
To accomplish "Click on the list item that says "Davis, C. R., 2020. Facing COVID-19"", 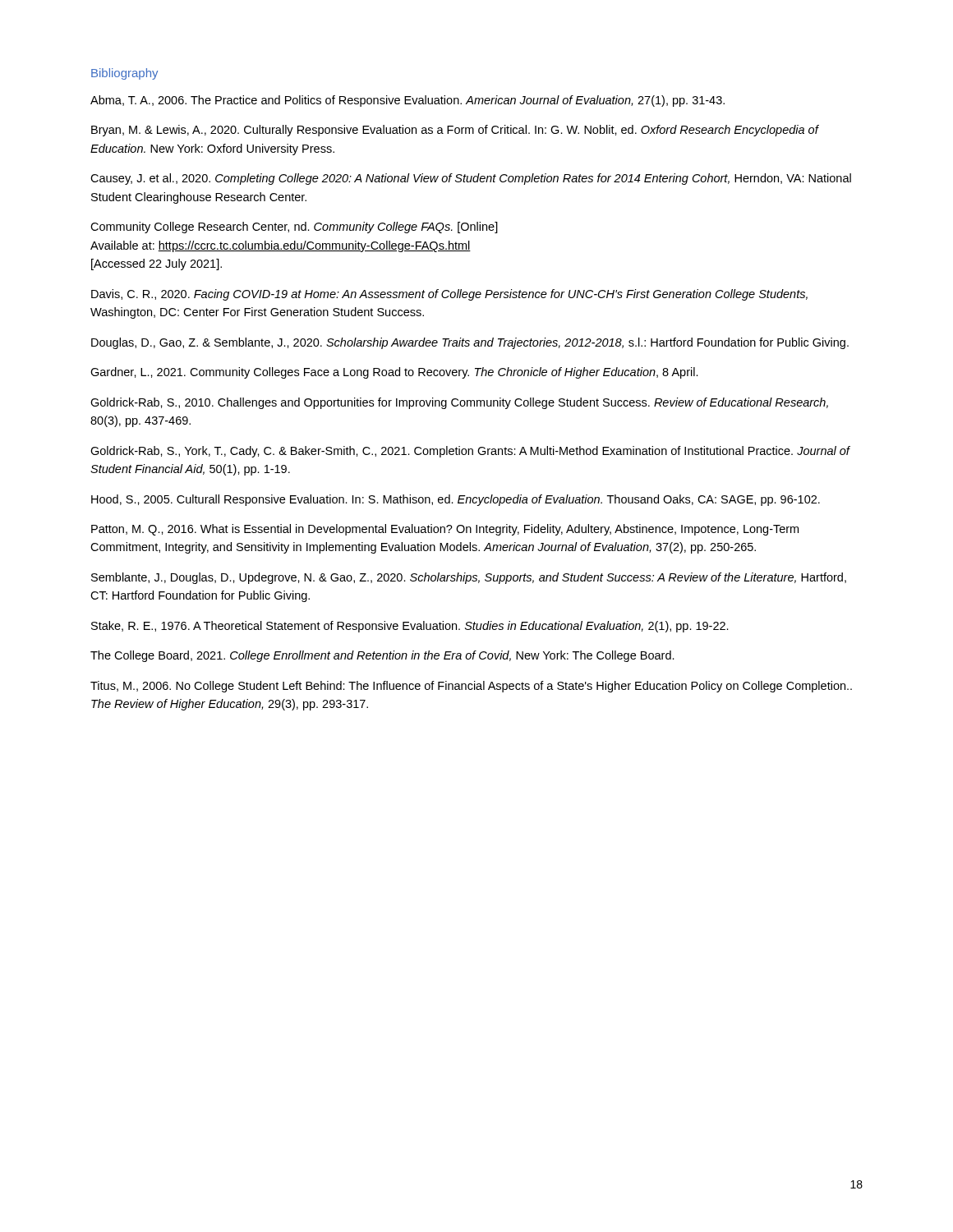I will click(450, 303).
